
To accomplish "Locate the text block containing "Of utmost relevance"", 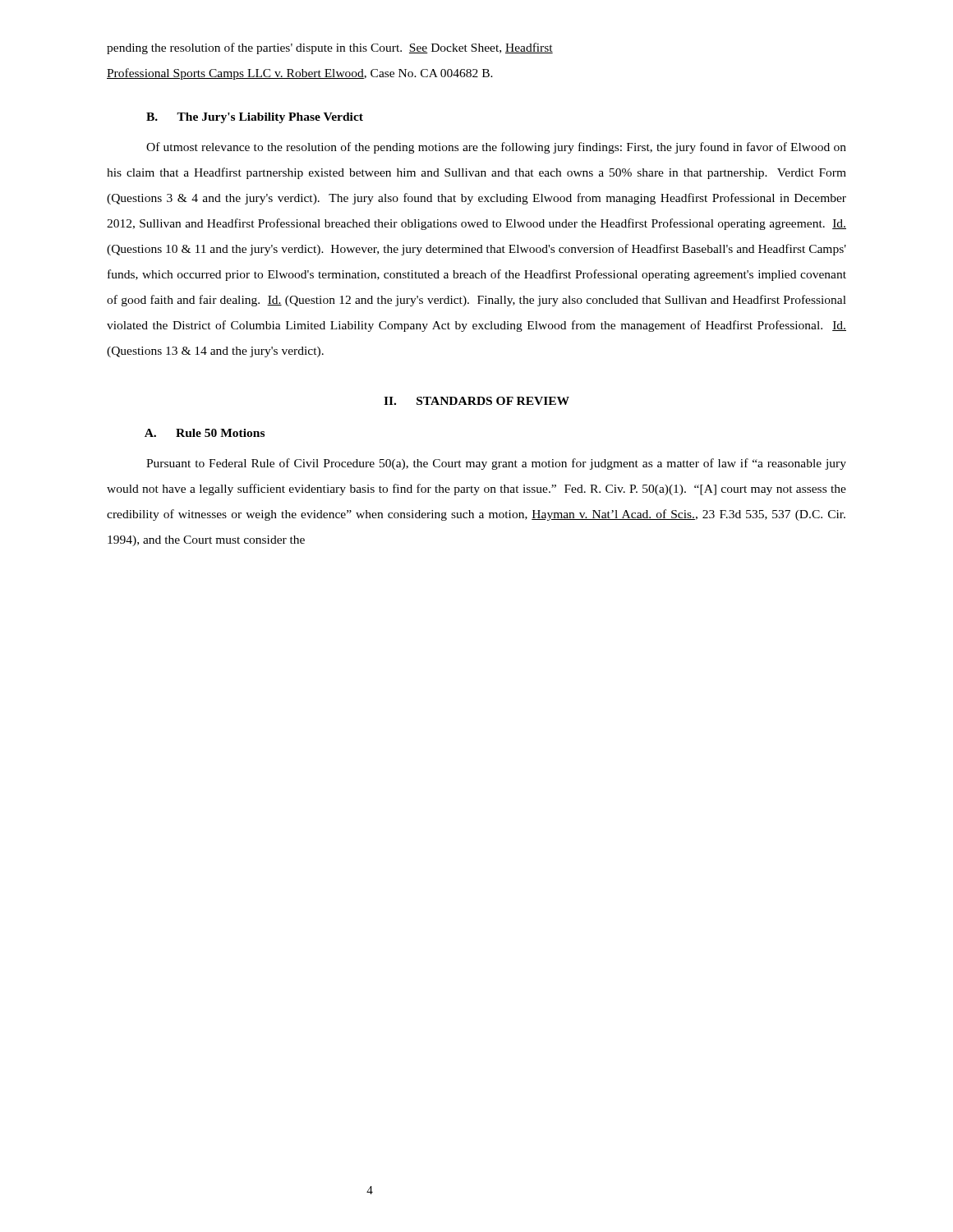I will tap(476, 248).
